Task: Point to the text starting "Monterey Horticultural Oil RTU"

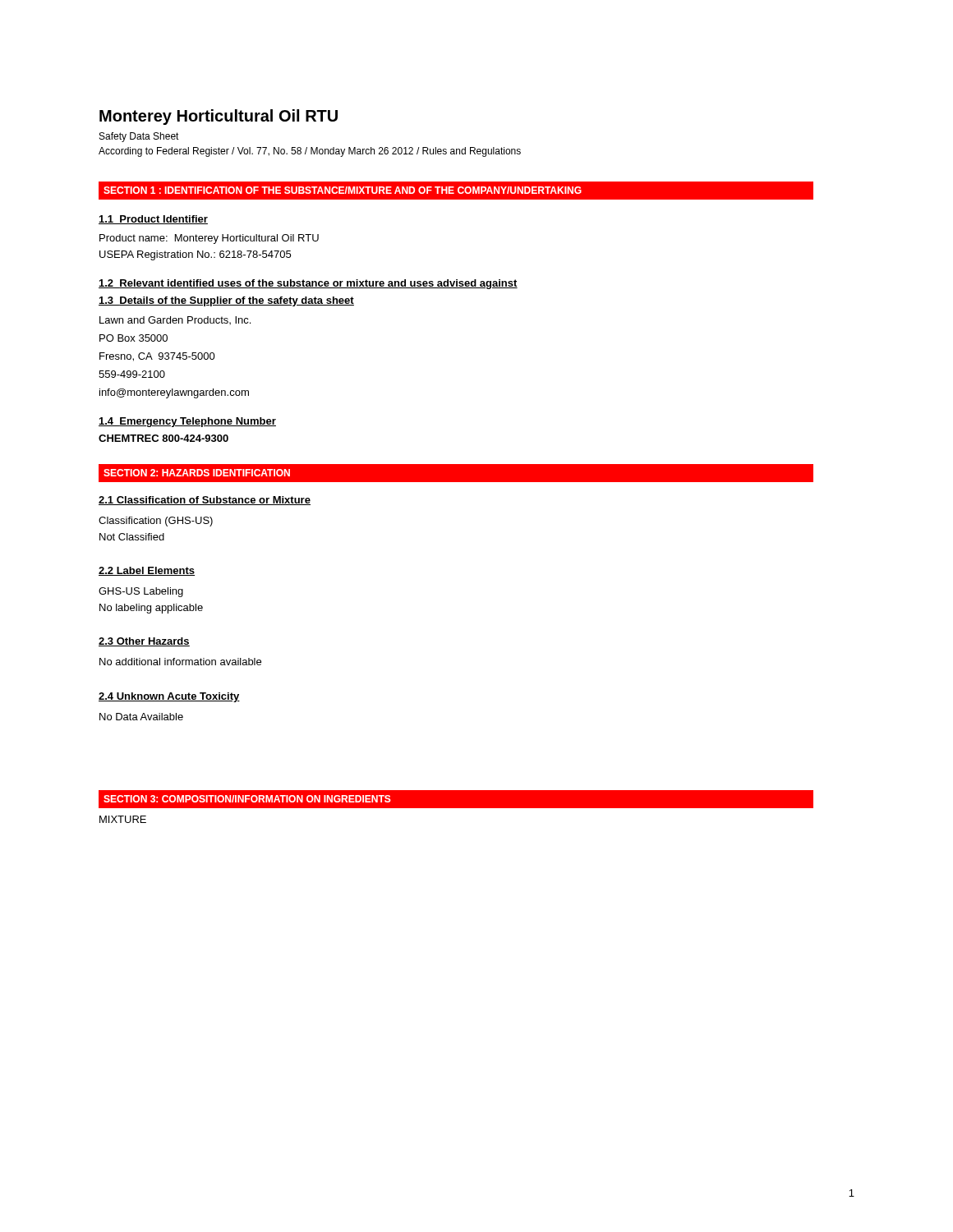Action: coord(219,116)
